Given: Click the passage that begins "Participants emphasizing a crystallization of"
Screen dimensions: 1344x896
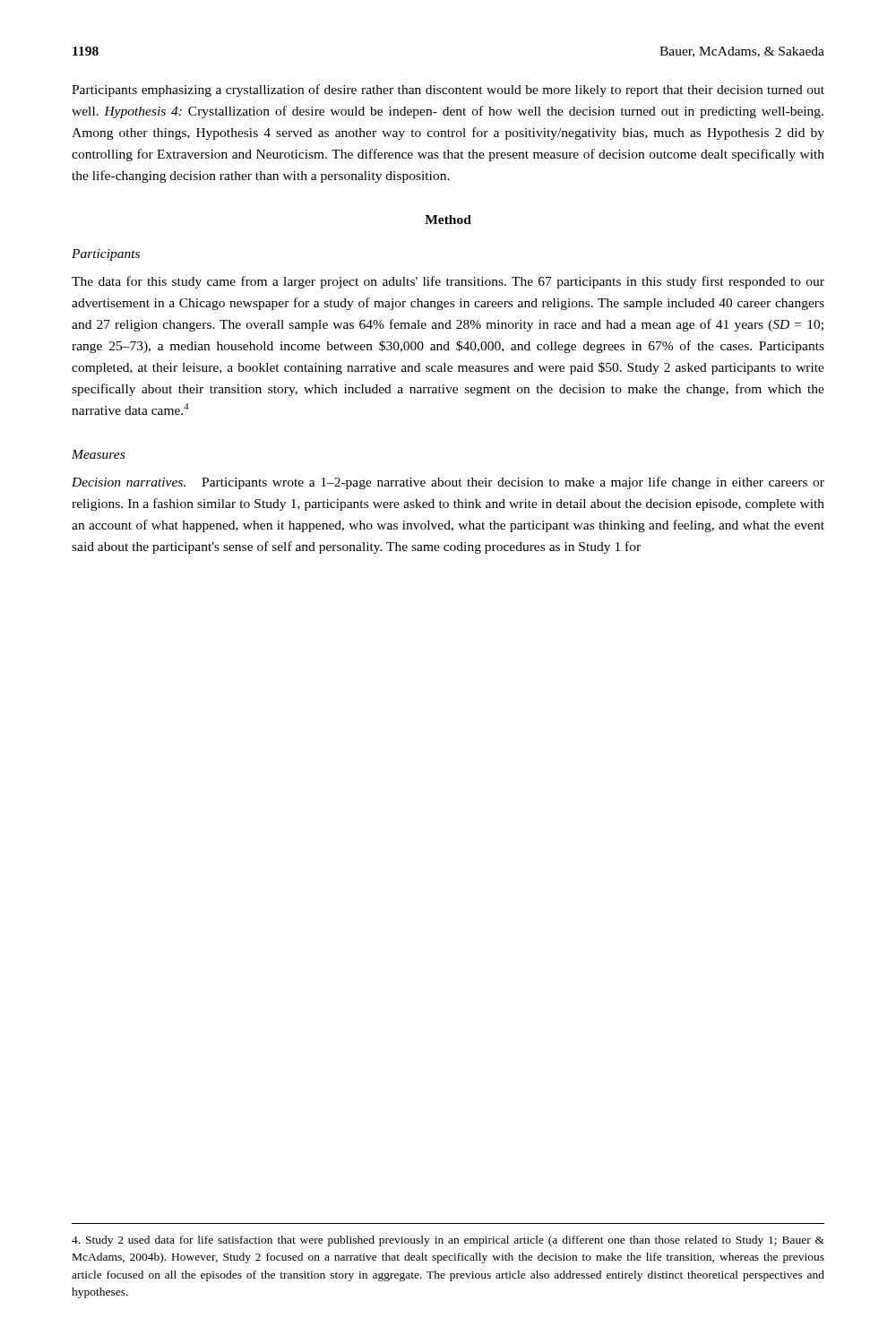Looking at the screenshot, I should (448, 132).
